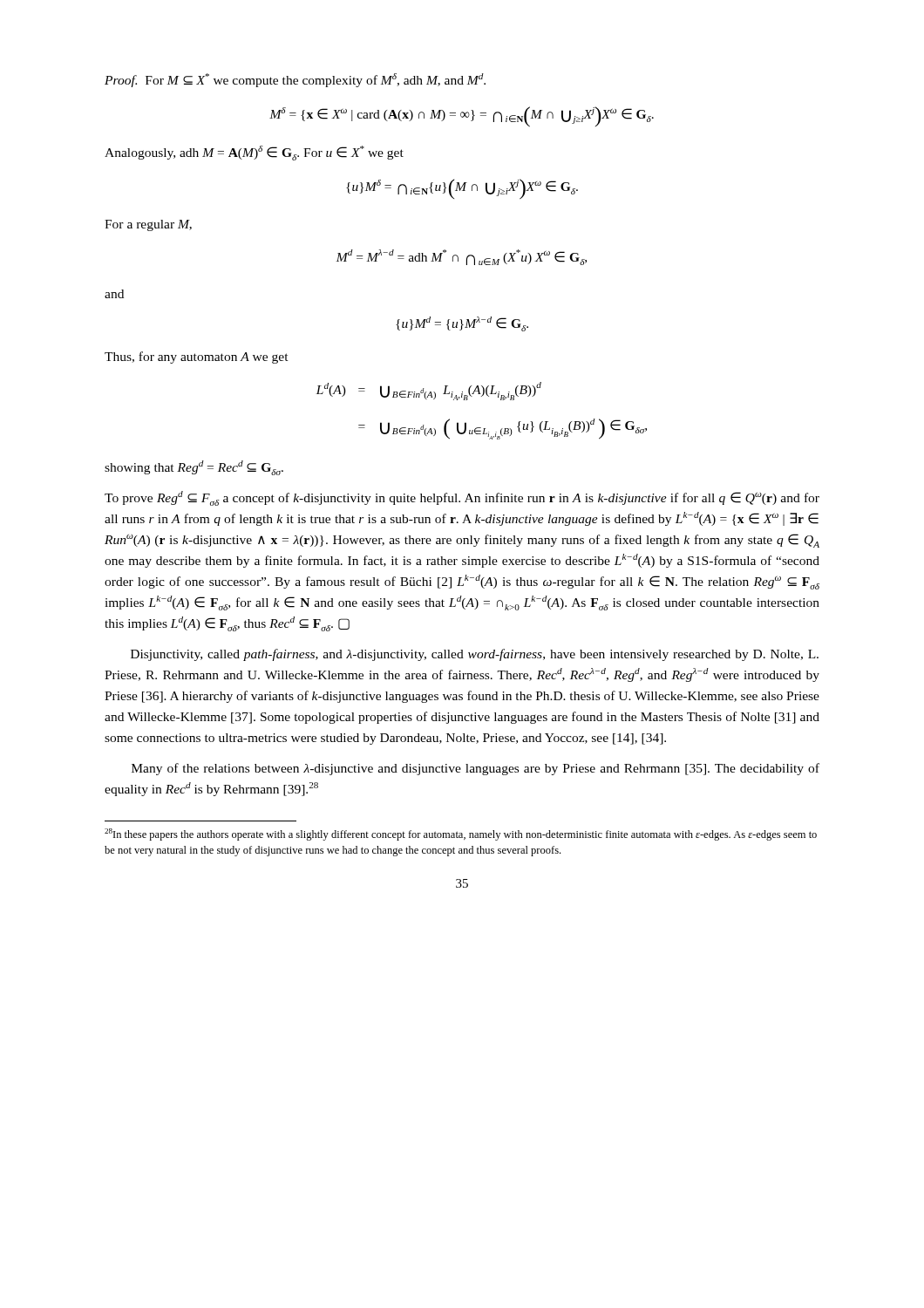
Task: Click on the text block starting "Md = Mλ−d = adh M* ∩ ∩u∈M"
Action: click(x=462, y=259)
